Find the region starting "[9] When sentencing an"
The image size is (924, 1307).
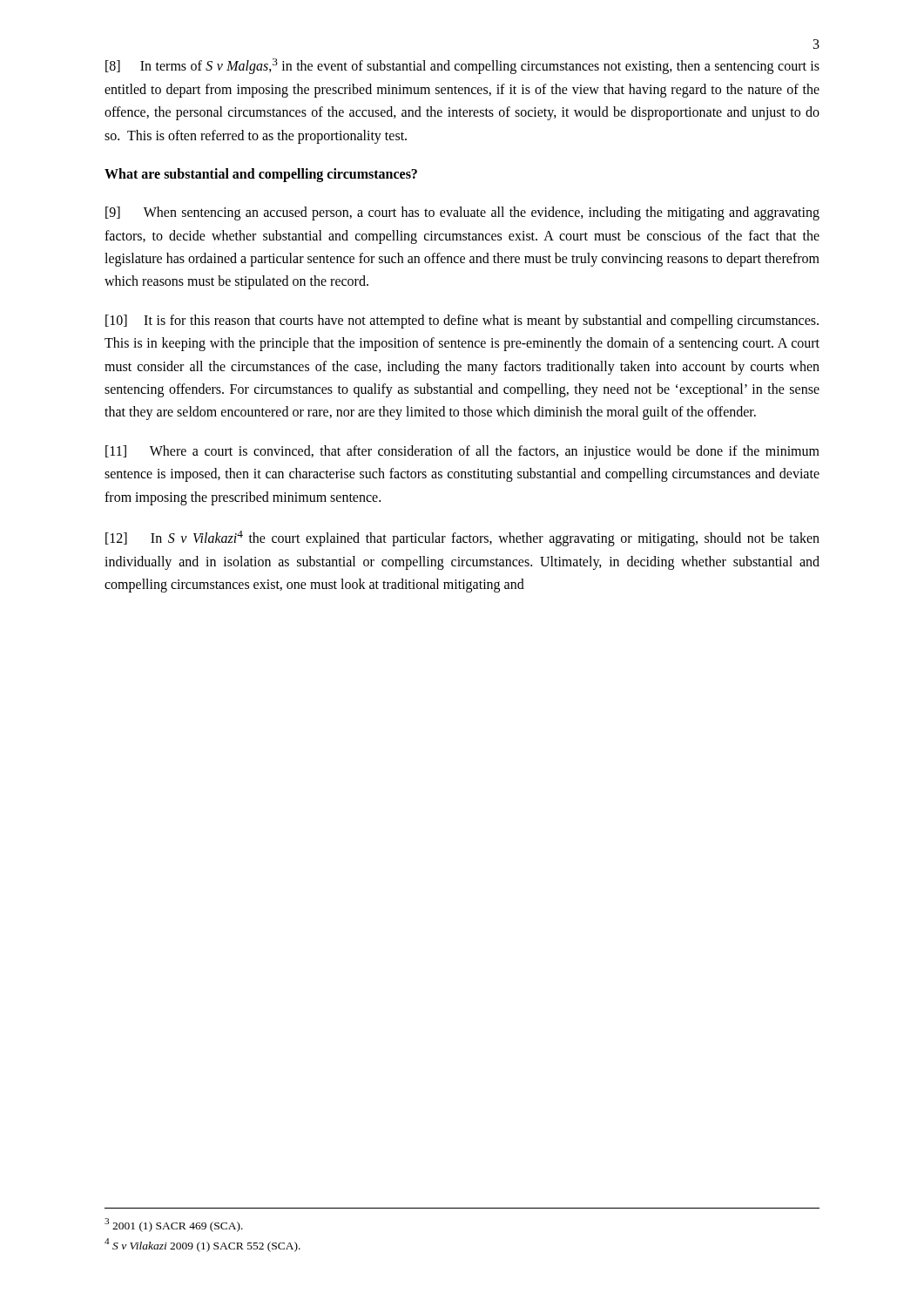coord(462,247)
